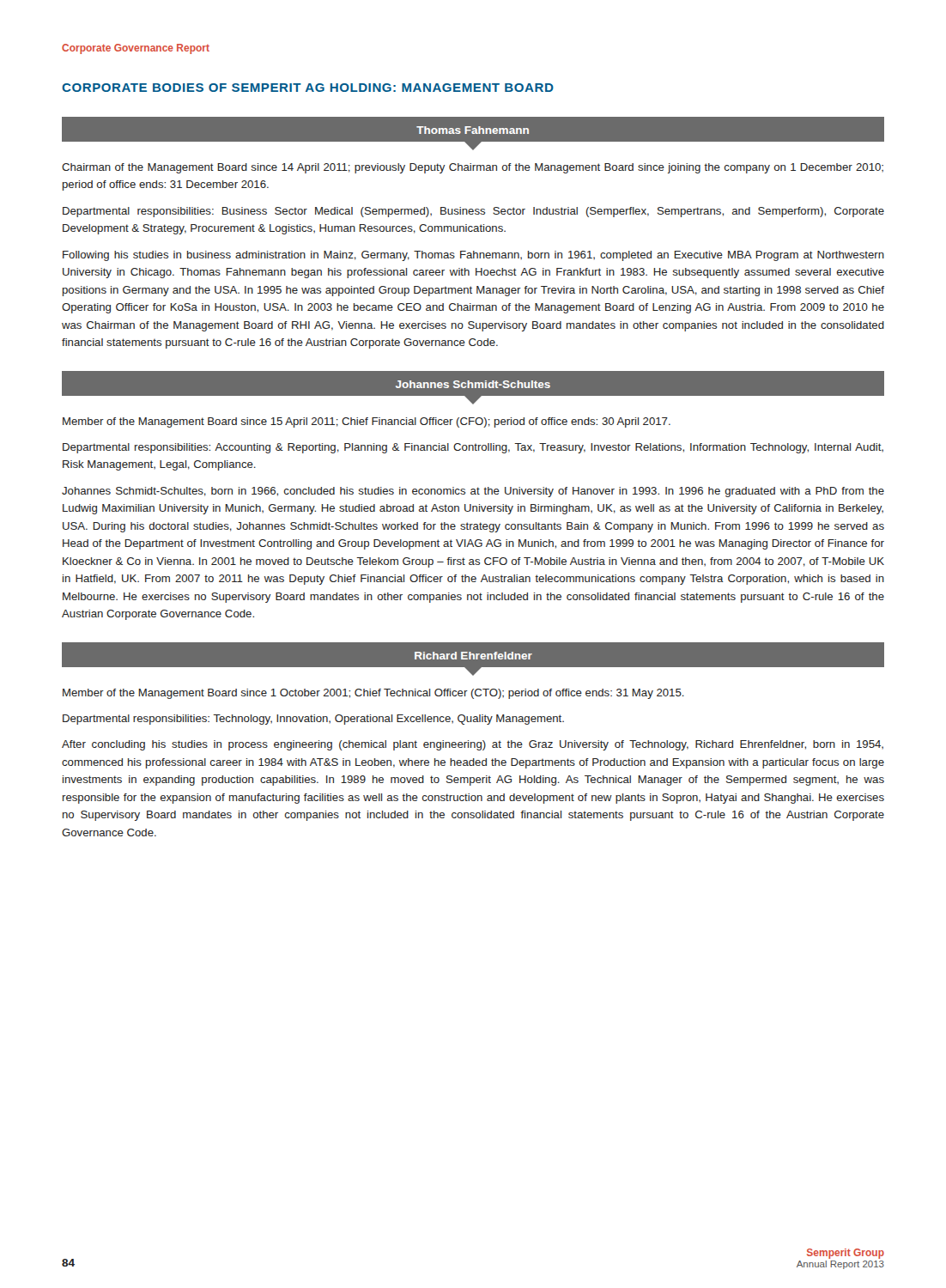Screen dimensions: 1288x946
Task: Find the region starting "Departmental responsibilities: Accounting &"
Action: [473, 456]
